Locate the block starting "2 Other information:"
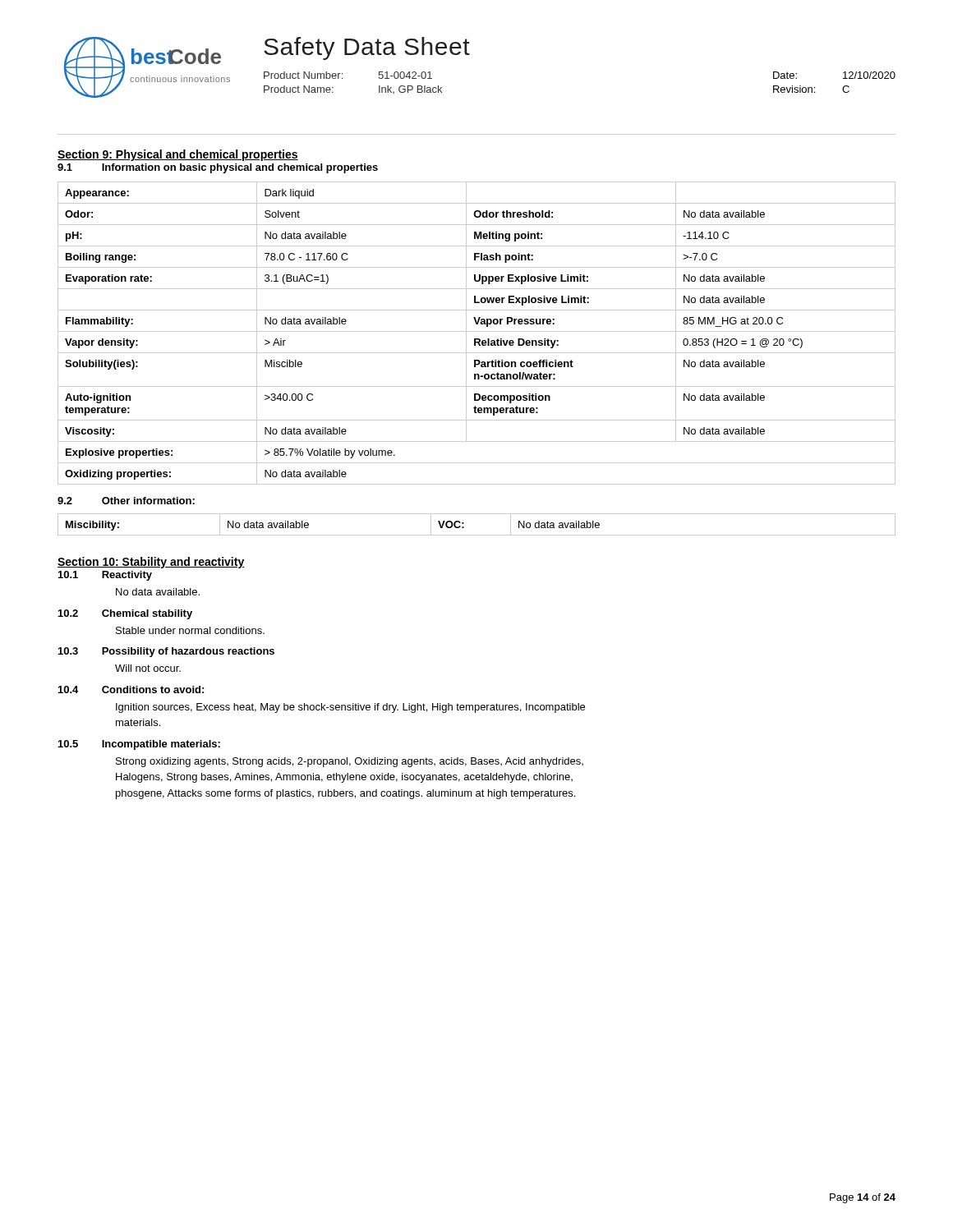The image size is (953, 1232). 126,501
